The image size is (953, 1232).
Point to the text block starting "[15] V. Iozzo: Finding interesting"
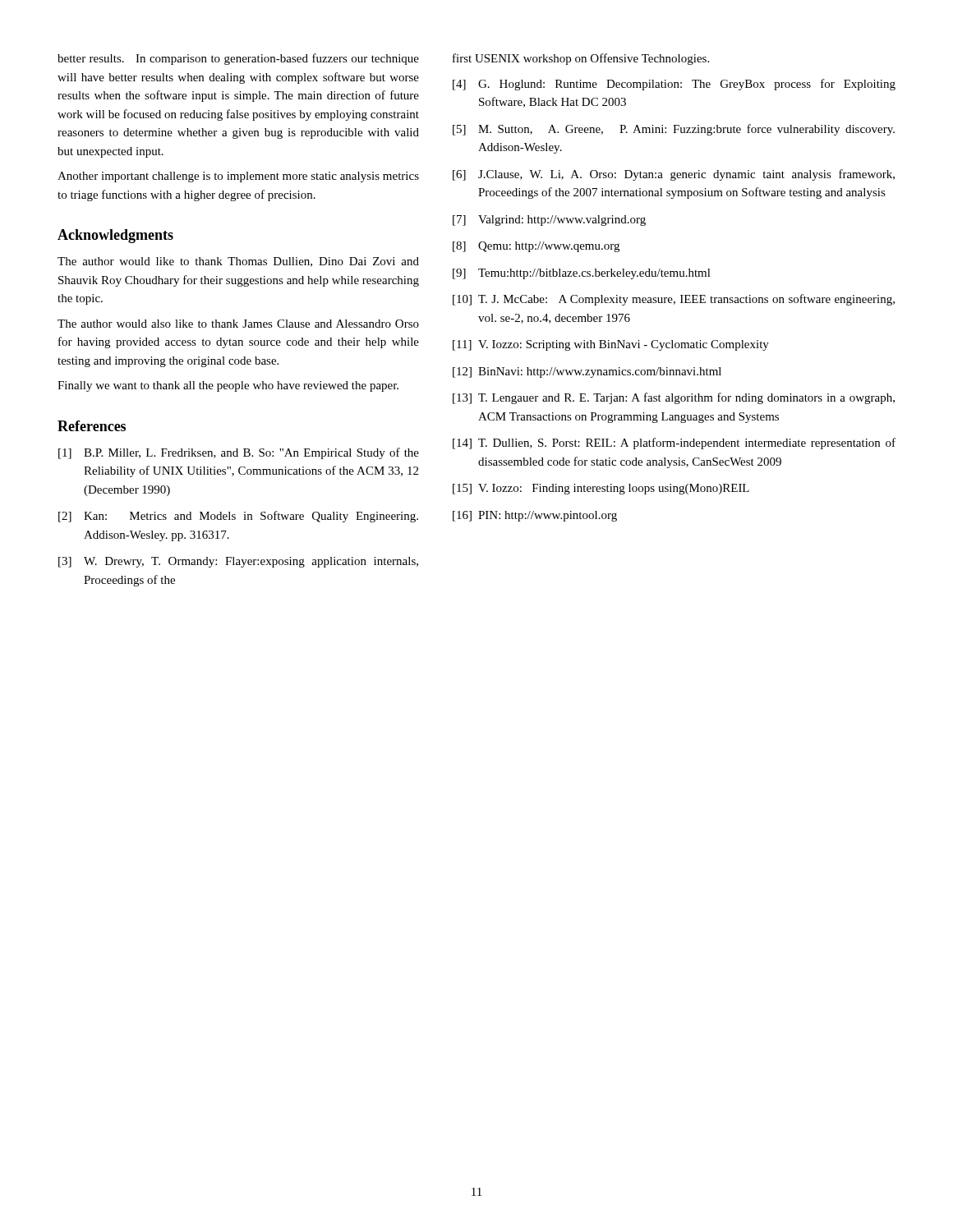coord(674,488)
